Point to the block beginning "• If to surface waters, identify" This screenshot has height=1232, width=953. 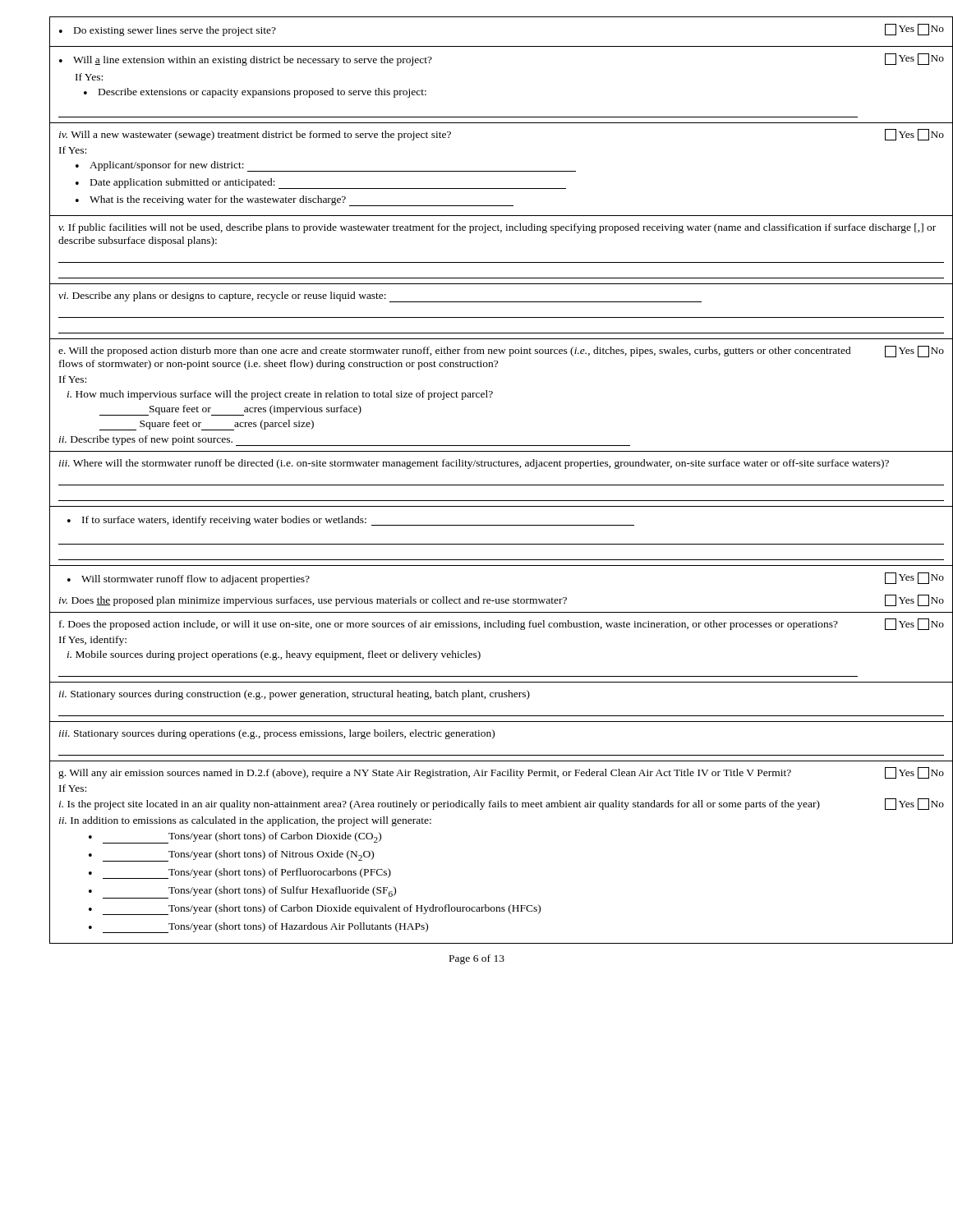[x=501, y=537]
